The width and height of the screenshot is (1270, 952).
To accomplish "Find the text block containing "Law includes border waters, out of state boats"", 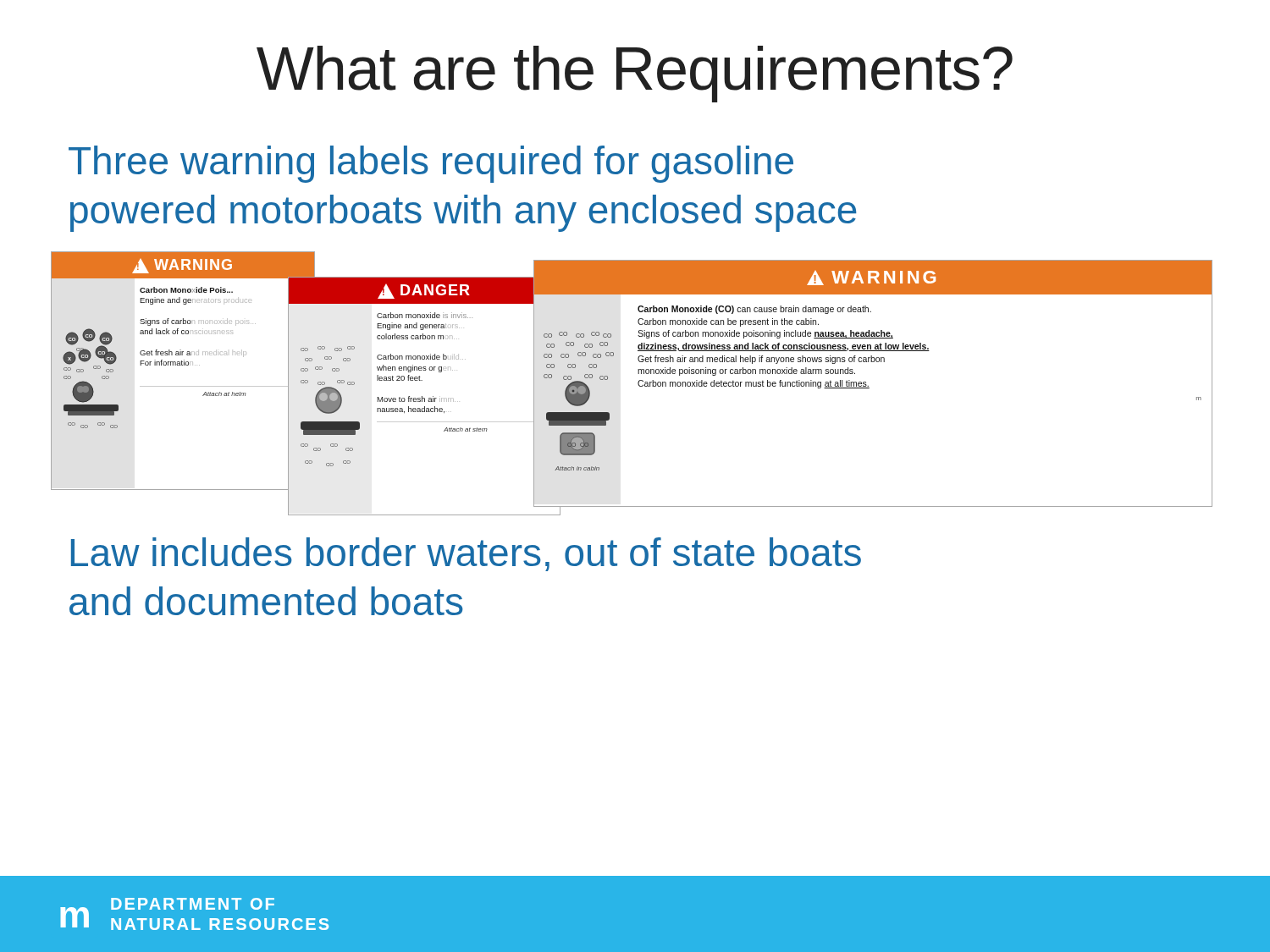I will tap(465, 577).
